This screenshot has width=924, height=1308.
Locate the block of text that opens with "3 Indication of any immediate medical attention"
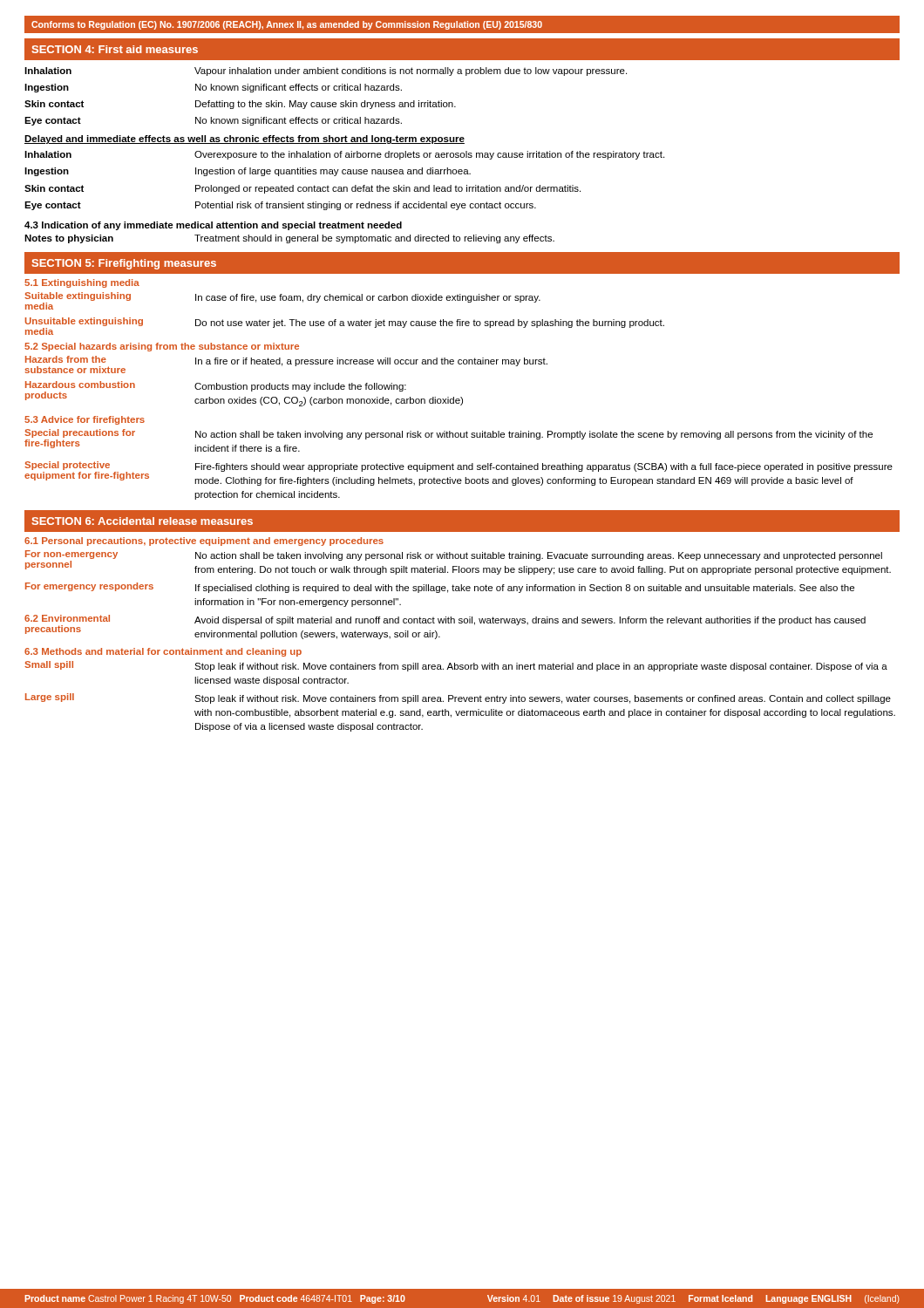[213, 225]
